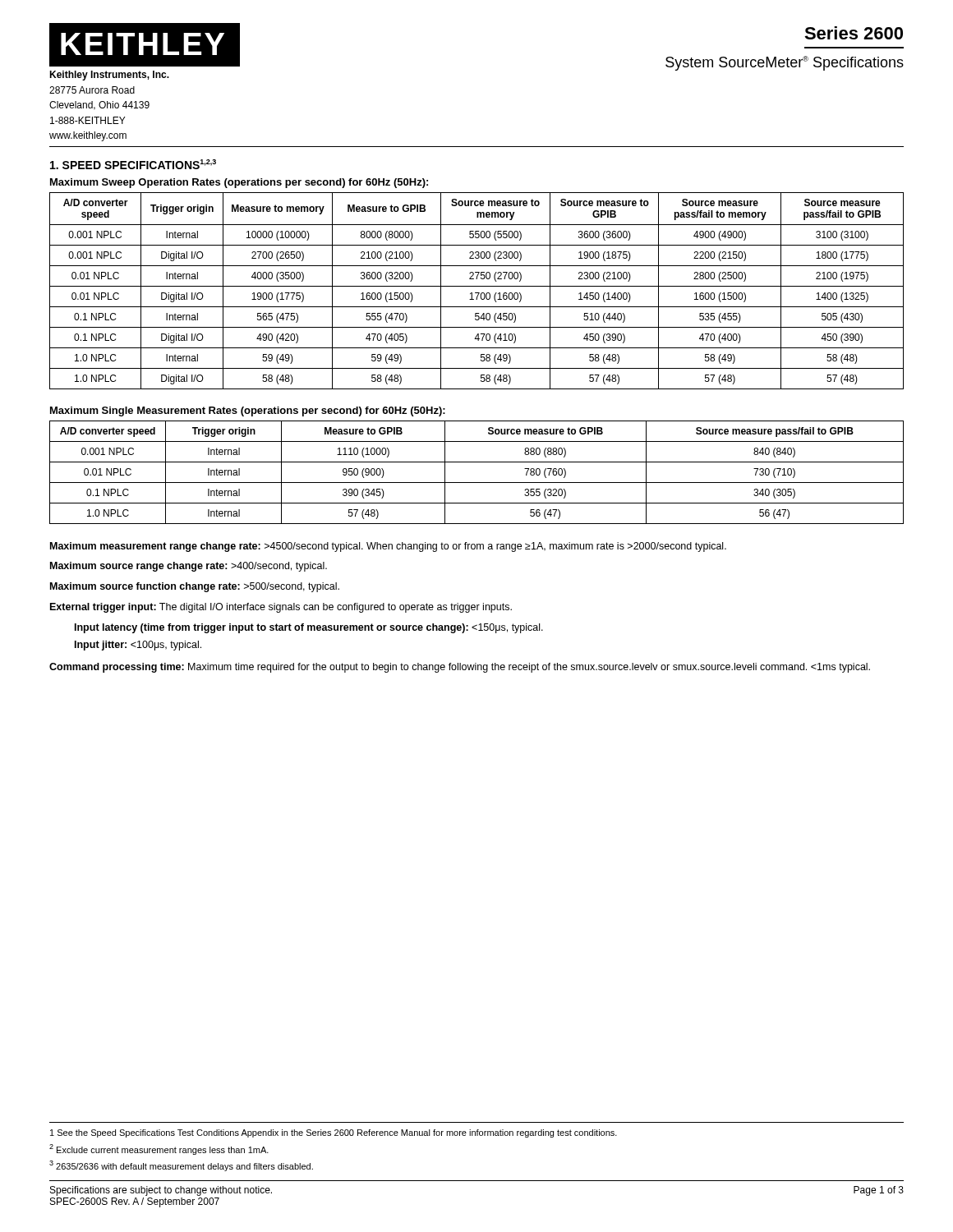Screen dimensions: 1232x953
Task: Click a footnote
Action: point(476,1150)
